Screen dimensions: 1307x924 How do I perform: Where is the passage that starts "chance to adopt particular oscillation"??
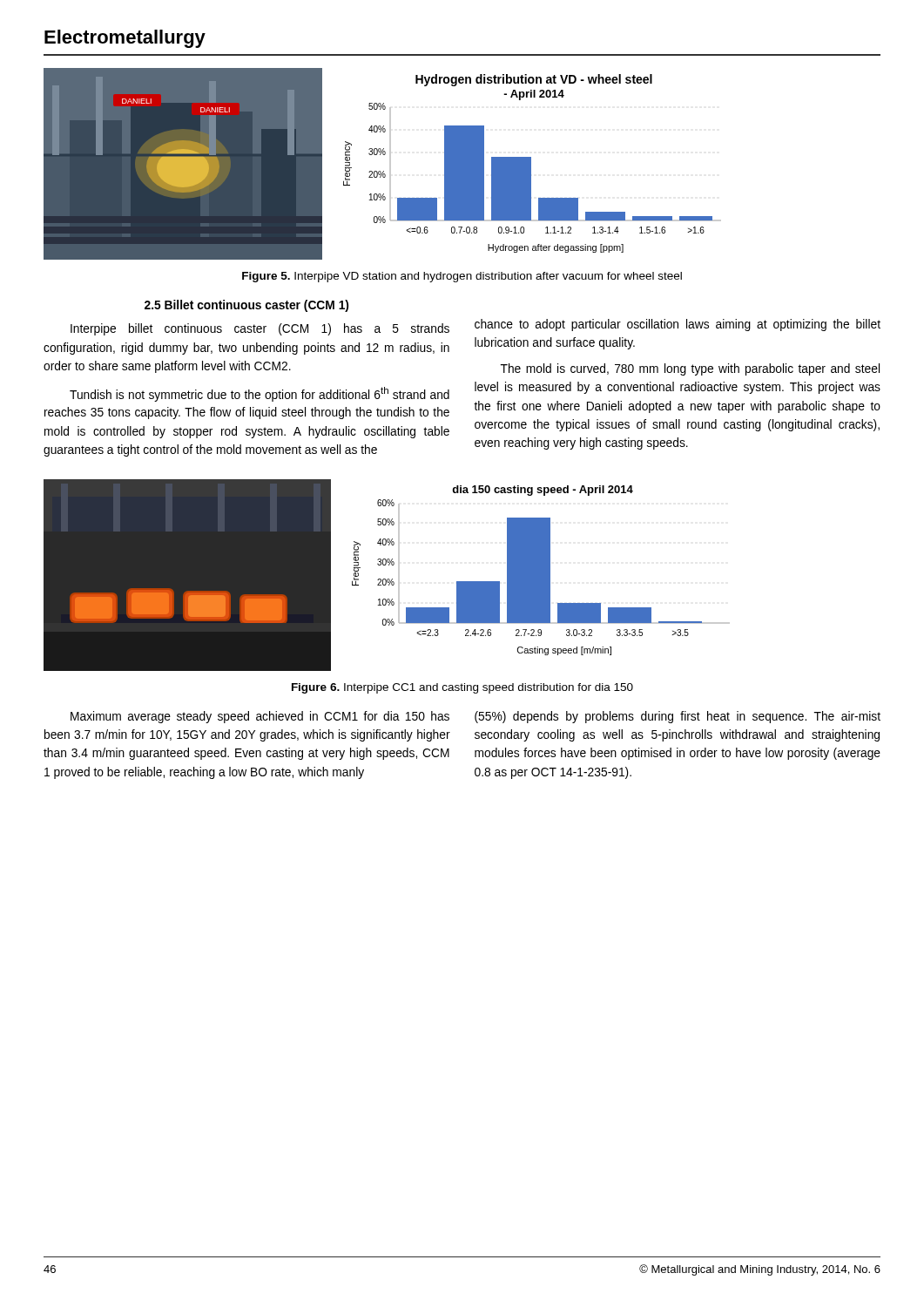point(677,384)
